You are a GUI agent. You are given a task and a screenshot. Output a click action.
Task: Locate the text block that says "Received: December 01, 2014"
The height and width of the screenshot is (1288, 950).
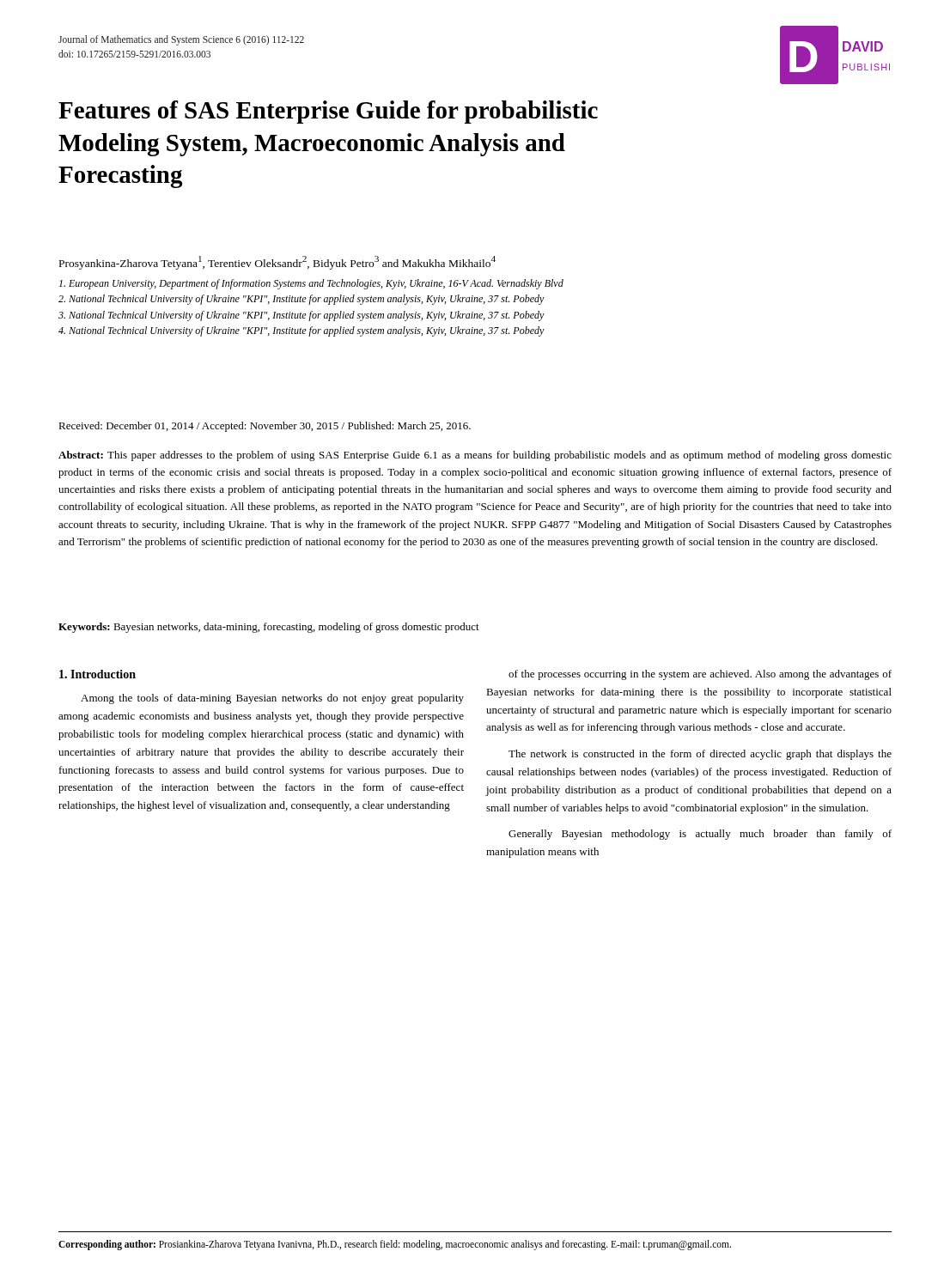point(265,425)
